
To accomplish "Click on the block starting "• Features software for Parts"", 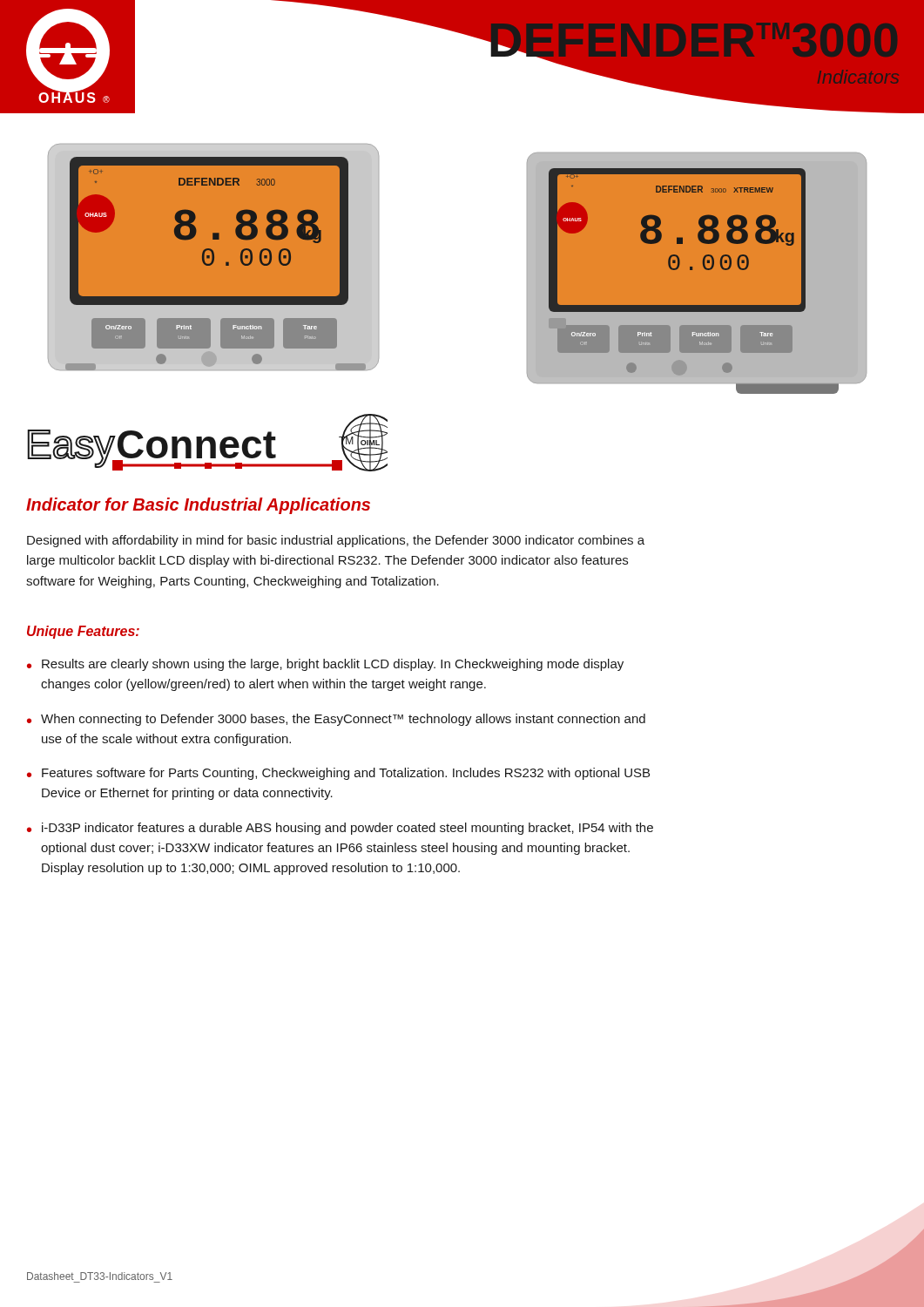I will [344, 783].
